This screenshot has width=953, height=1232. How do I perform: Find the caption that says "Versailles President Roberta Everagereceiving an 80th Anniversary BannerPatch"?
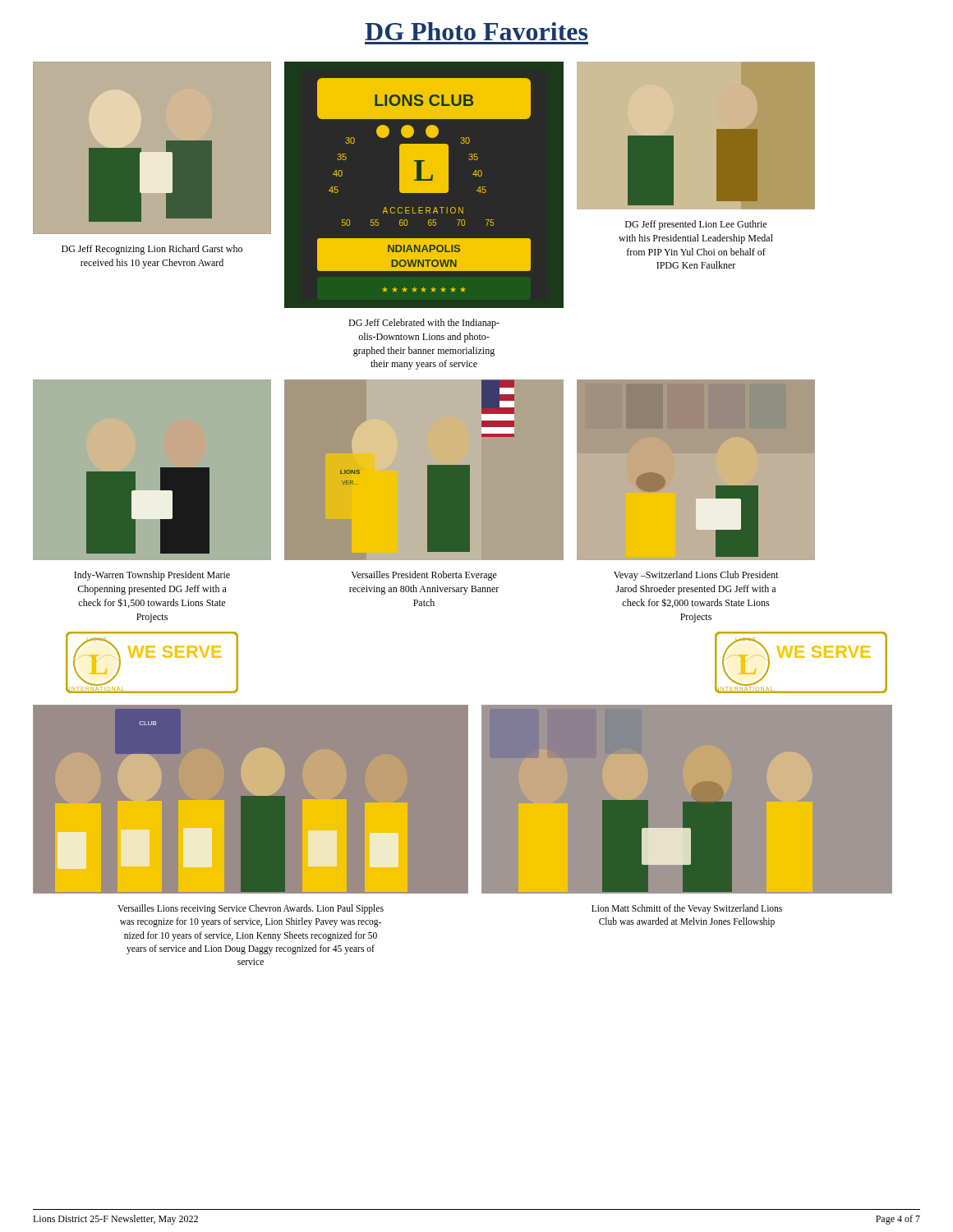(x=424, y=589)
